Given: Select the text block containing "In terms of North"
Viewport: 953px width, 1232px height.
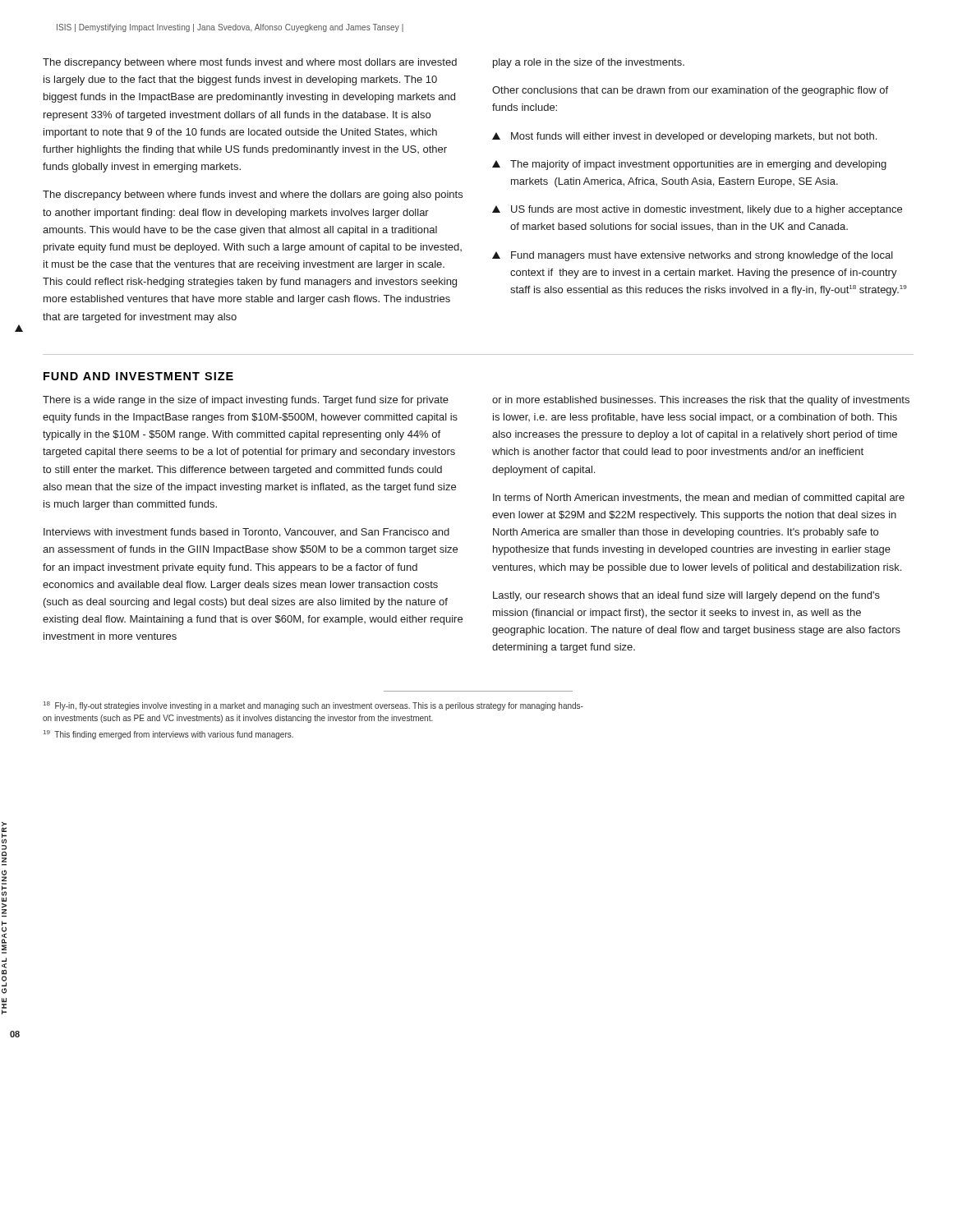Looking at the screenshot, I should [x=703, y=532].
